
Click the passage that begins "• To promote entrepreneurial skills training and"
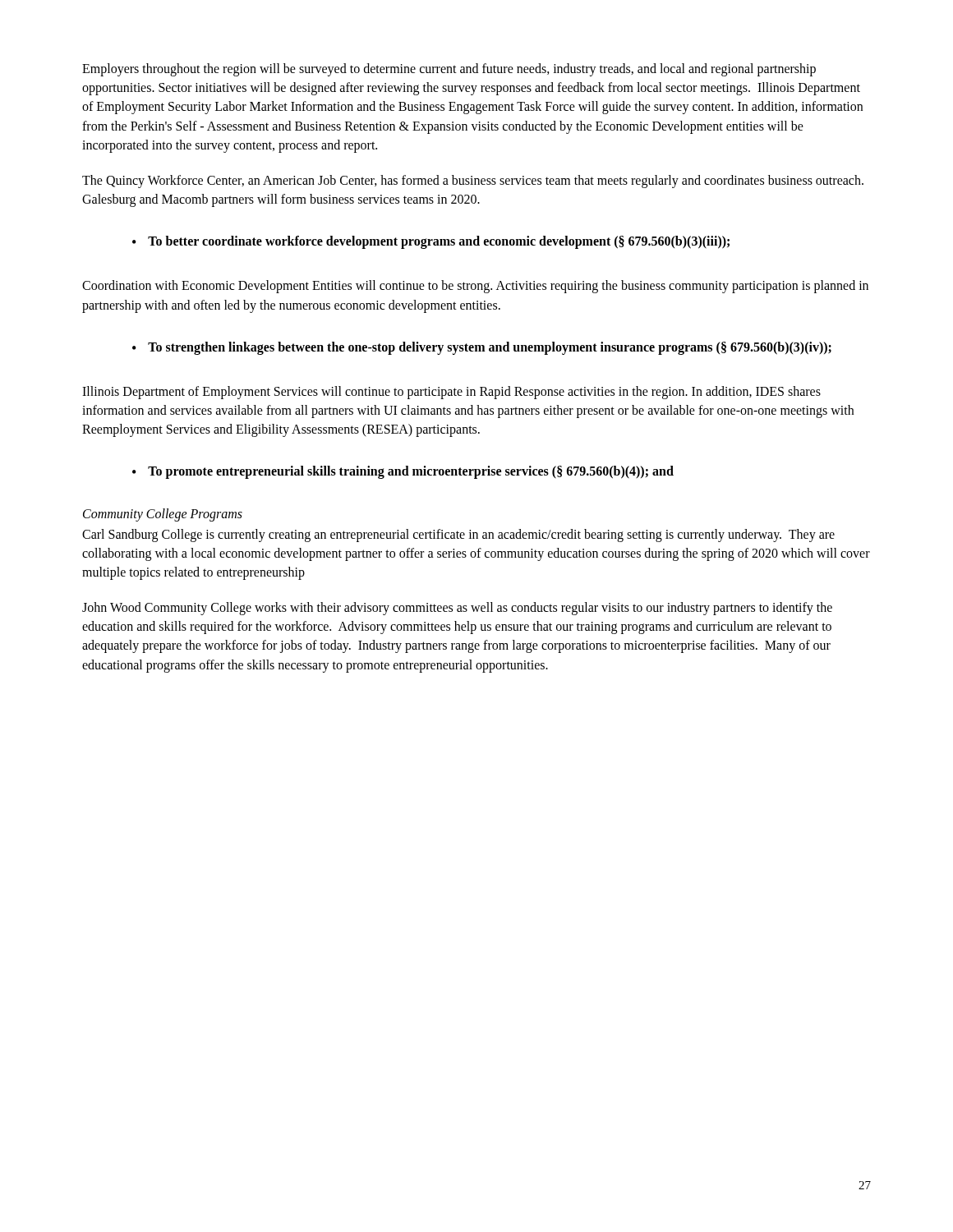(x=402, y=473)
